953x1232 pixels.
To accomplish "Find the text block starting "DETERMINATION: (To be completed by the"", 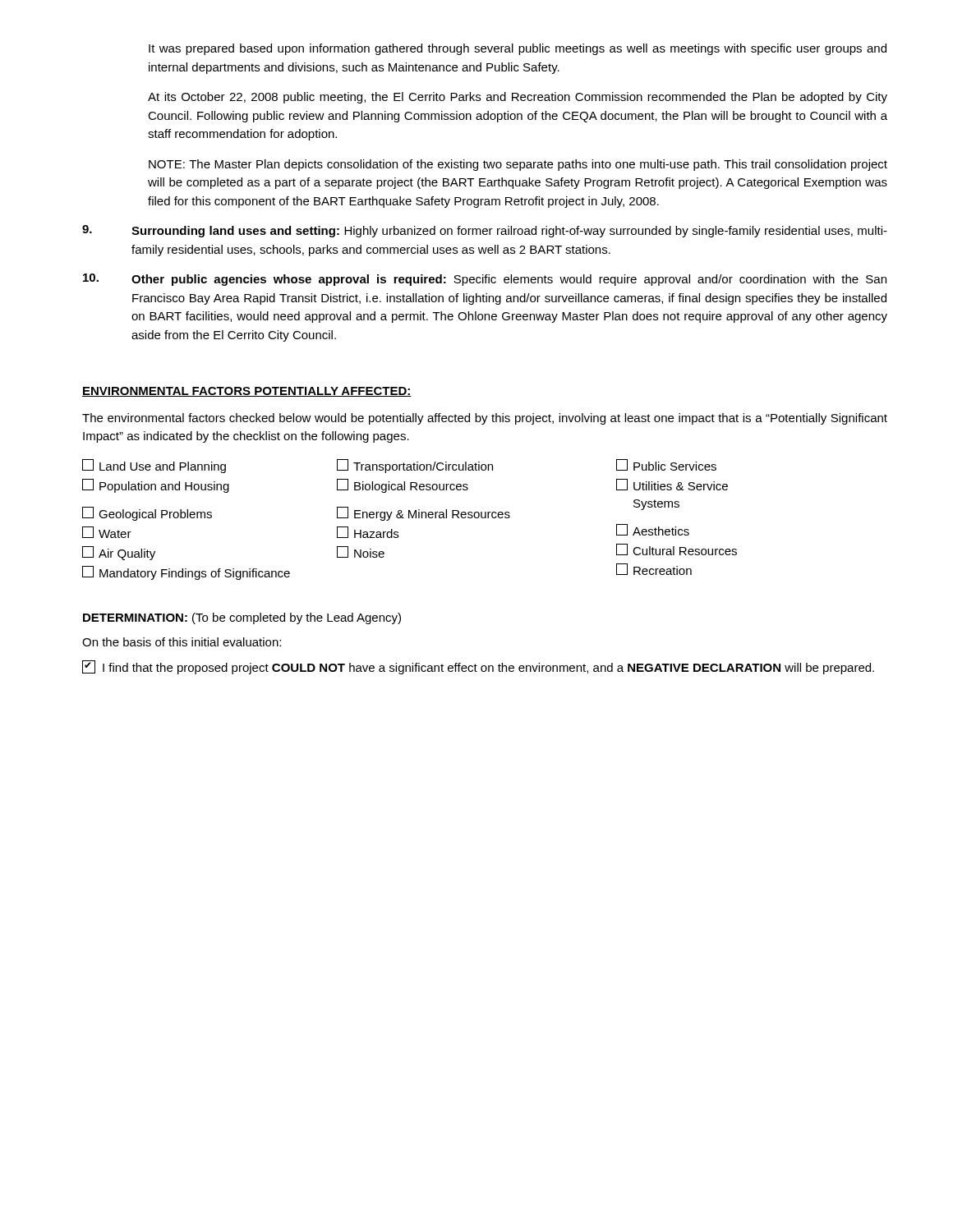I will (242, 617).
